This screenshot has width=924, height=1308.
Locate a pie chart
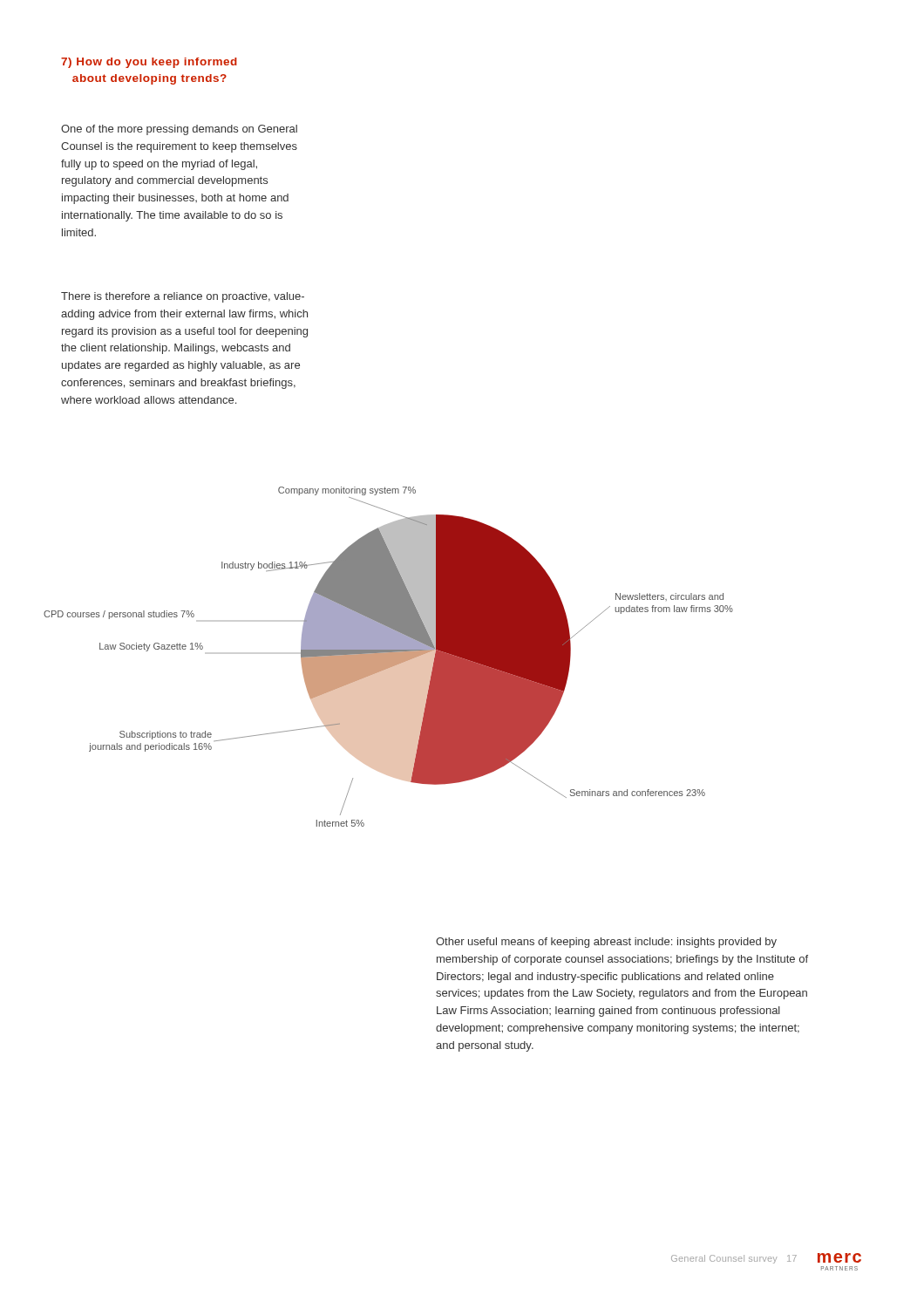pyautogui.click(x=453, y=654)
